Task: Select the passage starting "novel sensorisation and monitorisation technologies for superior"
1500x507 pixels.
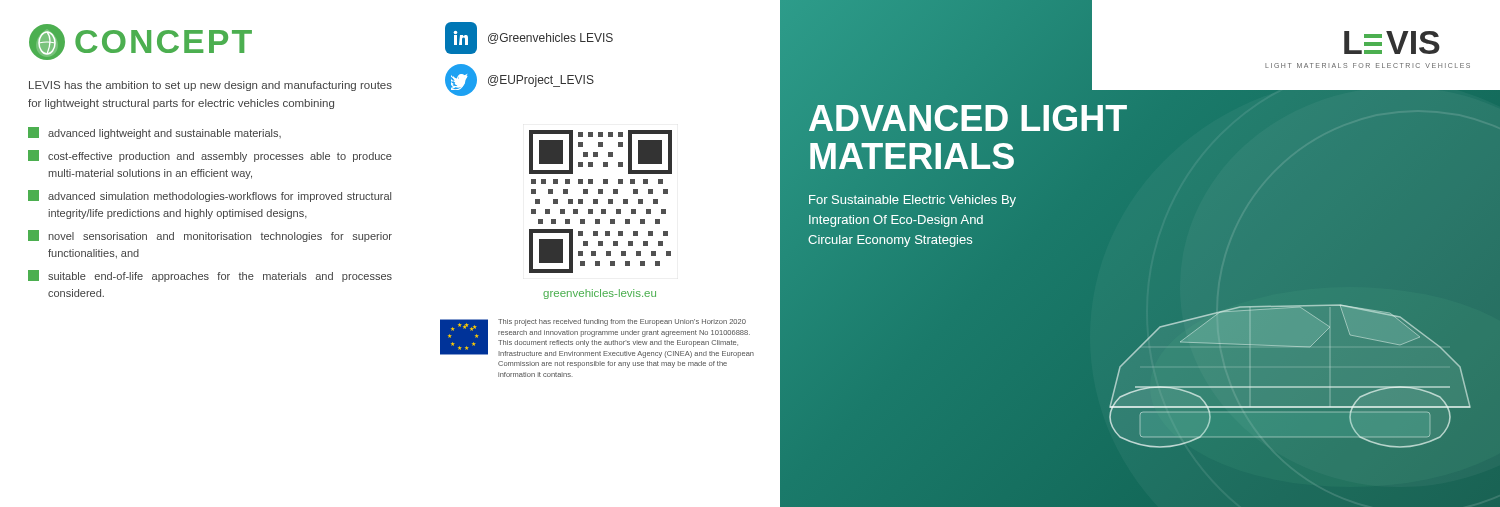Action: pos(210,245)
